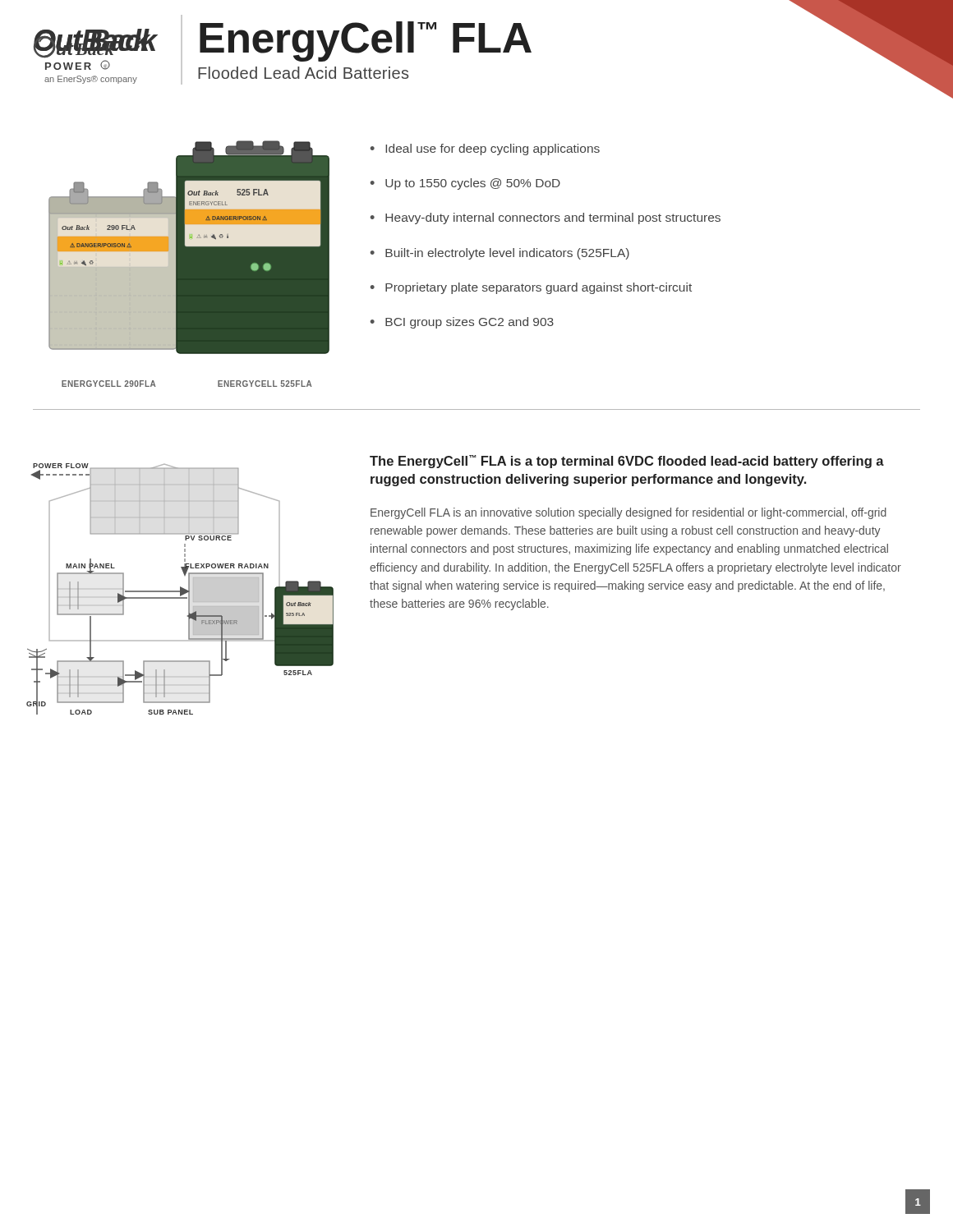
Task: Locate the block of text that opens with "Heavy-duty internal connectors and terminal post"
Action: pos(553,218)
